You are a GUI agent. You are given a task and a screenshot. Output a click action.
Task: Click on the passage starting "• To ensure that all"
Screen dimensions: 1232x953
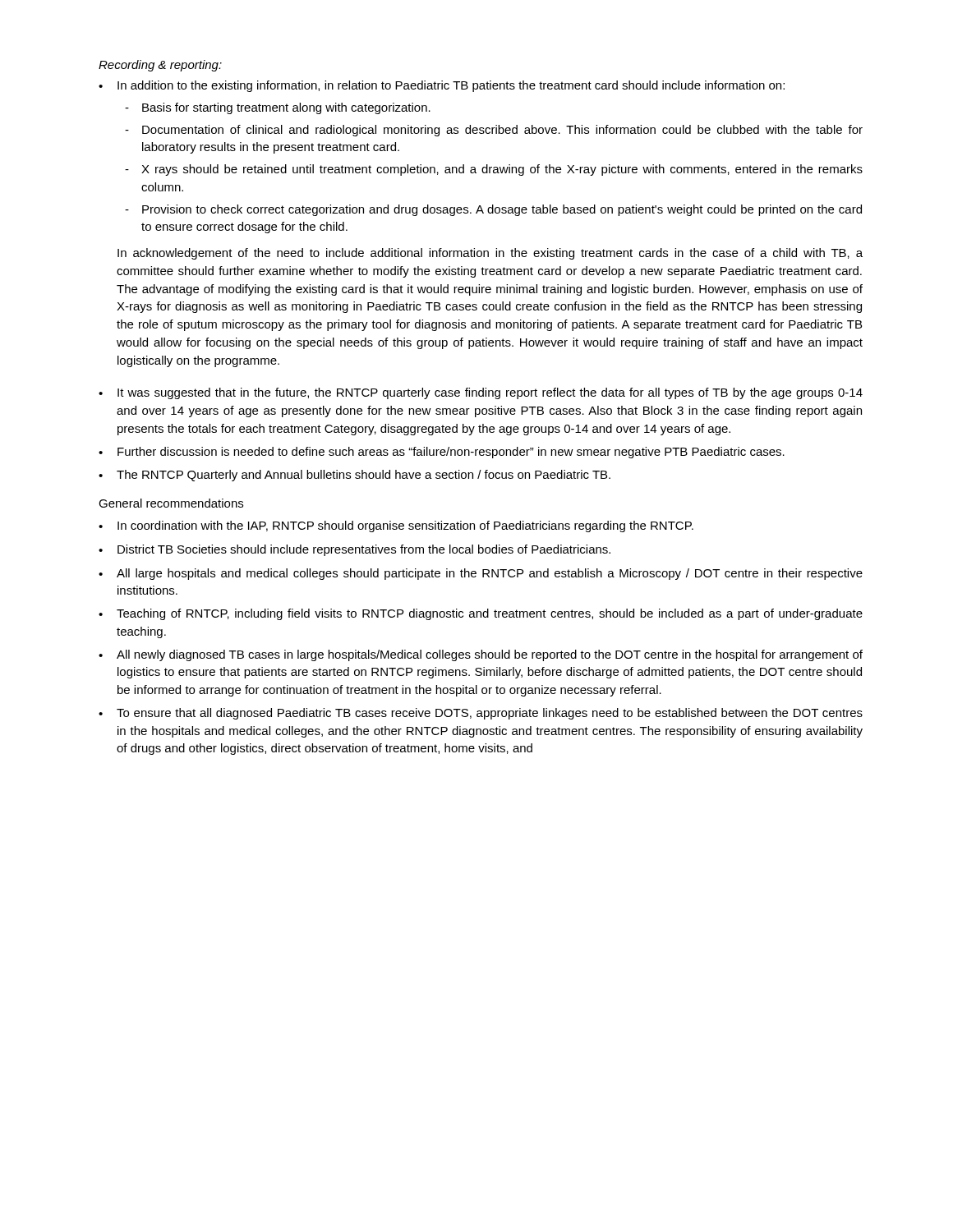[481, 731]
